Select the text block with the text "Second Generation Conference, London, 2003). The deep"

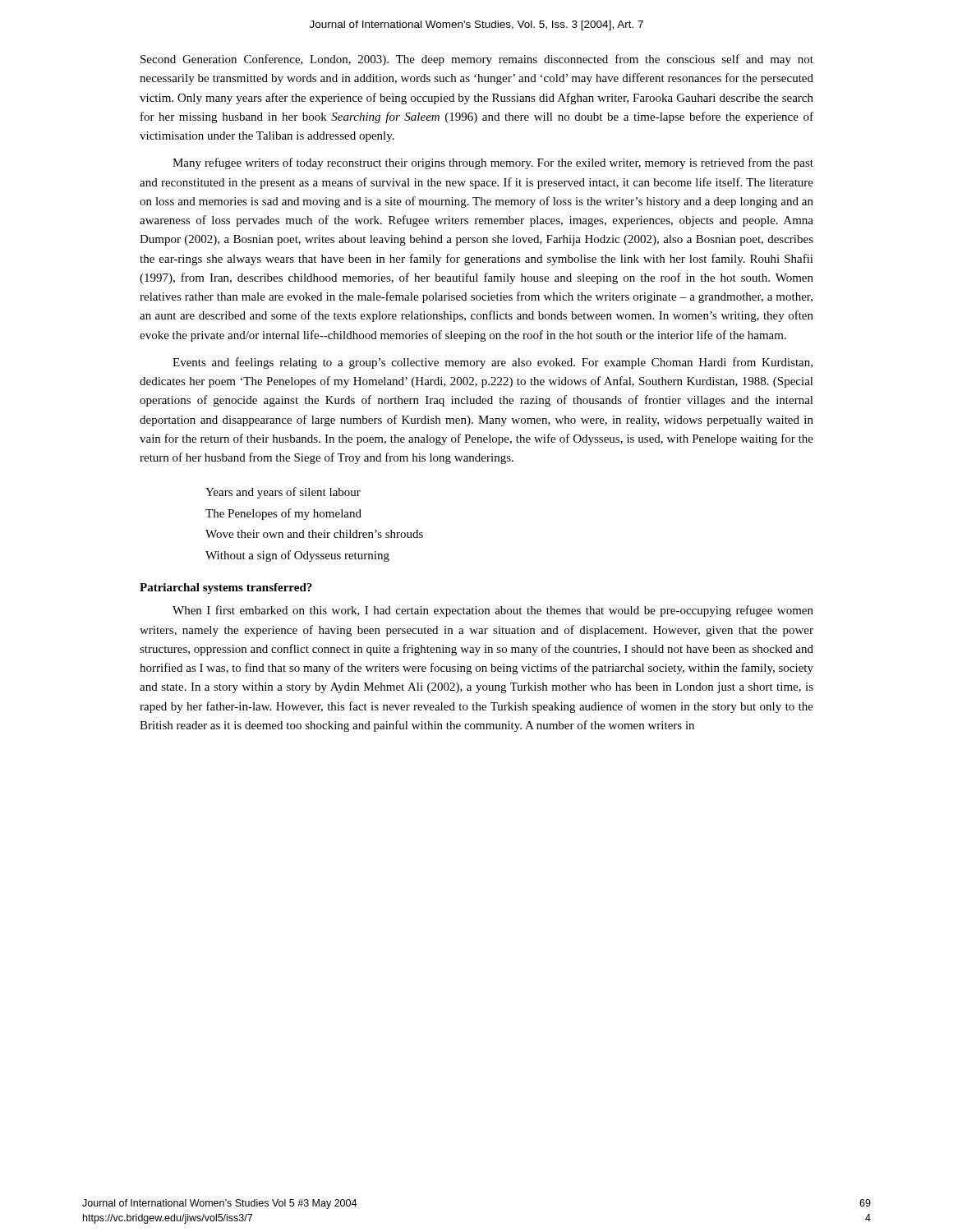[x=476, y=98]
